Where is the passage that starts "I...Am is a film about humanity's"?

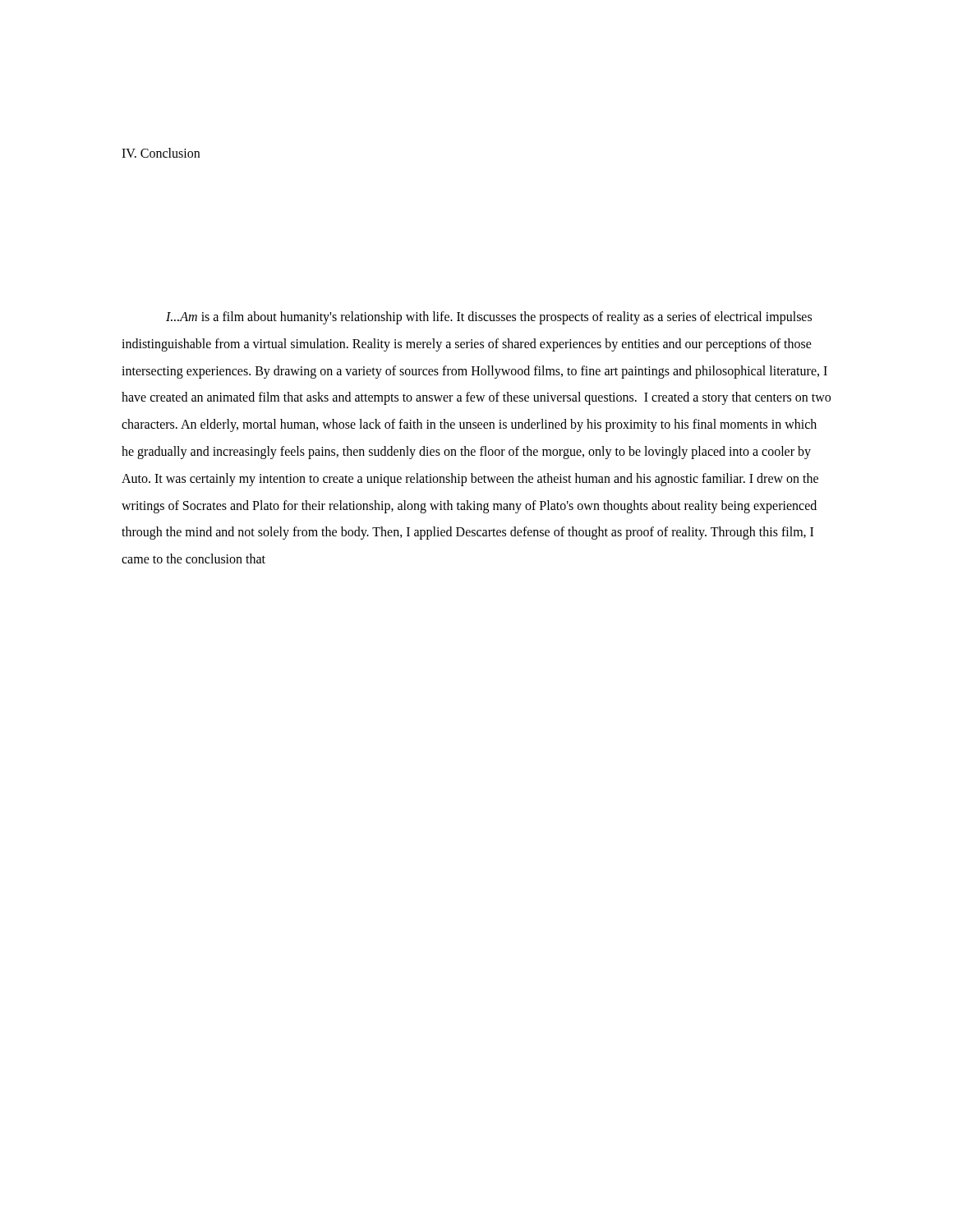(x=476, y=438)
